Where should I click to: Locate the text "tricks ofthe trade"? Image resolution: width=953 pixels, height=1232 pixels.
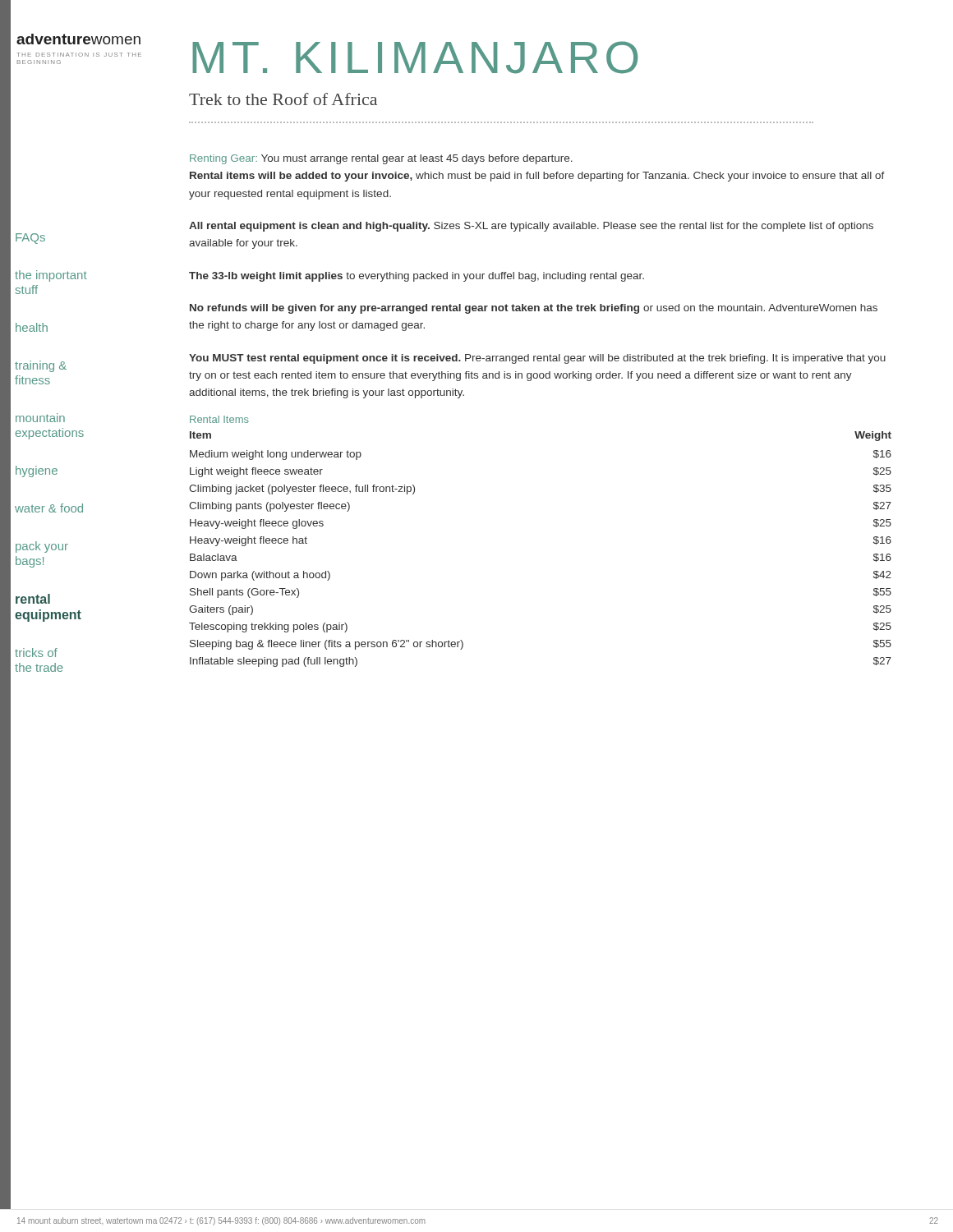pyautogui.click(x=39, y=660)
